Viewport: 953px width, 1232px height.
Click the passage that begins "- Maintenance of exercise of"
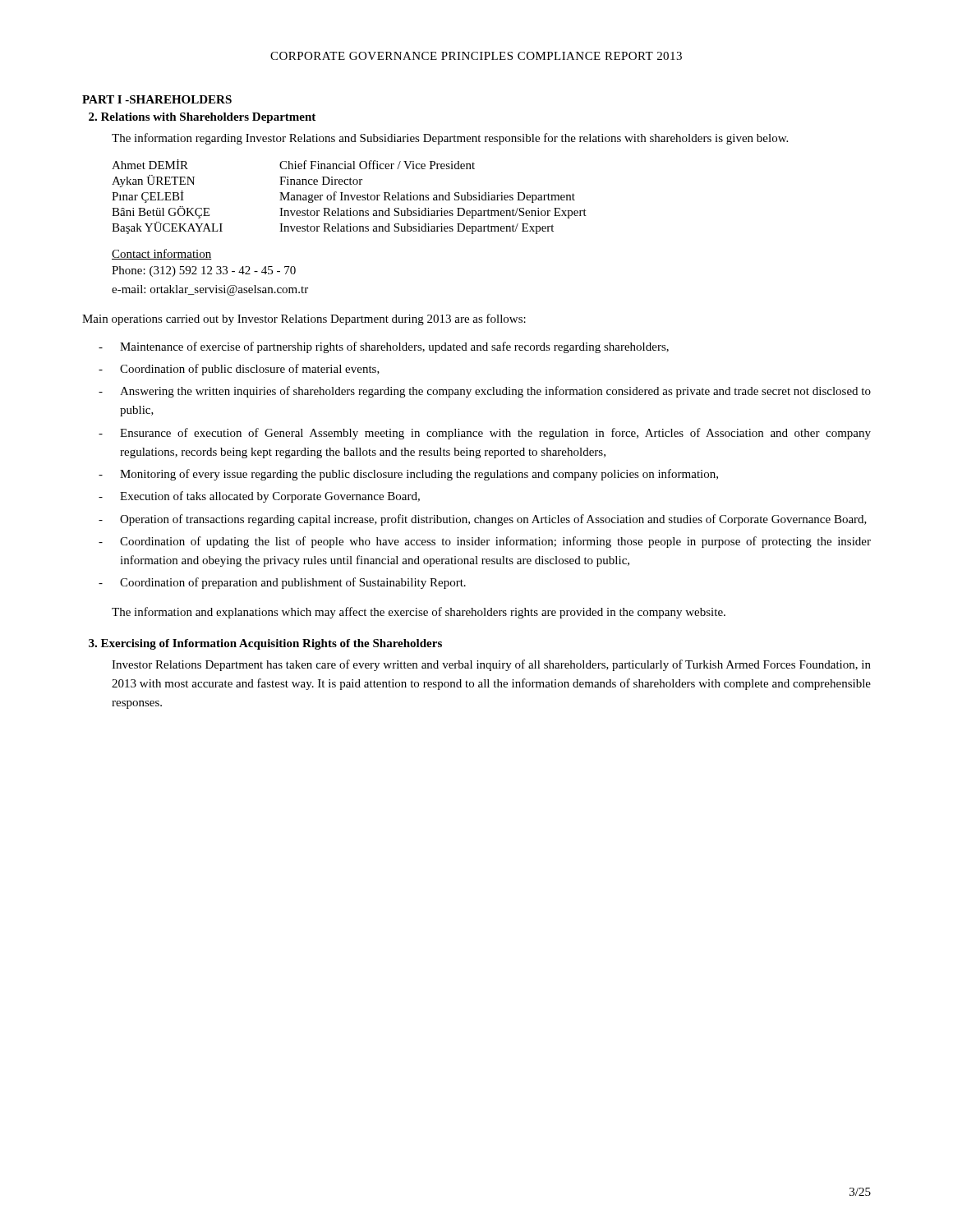pos(485,347)
